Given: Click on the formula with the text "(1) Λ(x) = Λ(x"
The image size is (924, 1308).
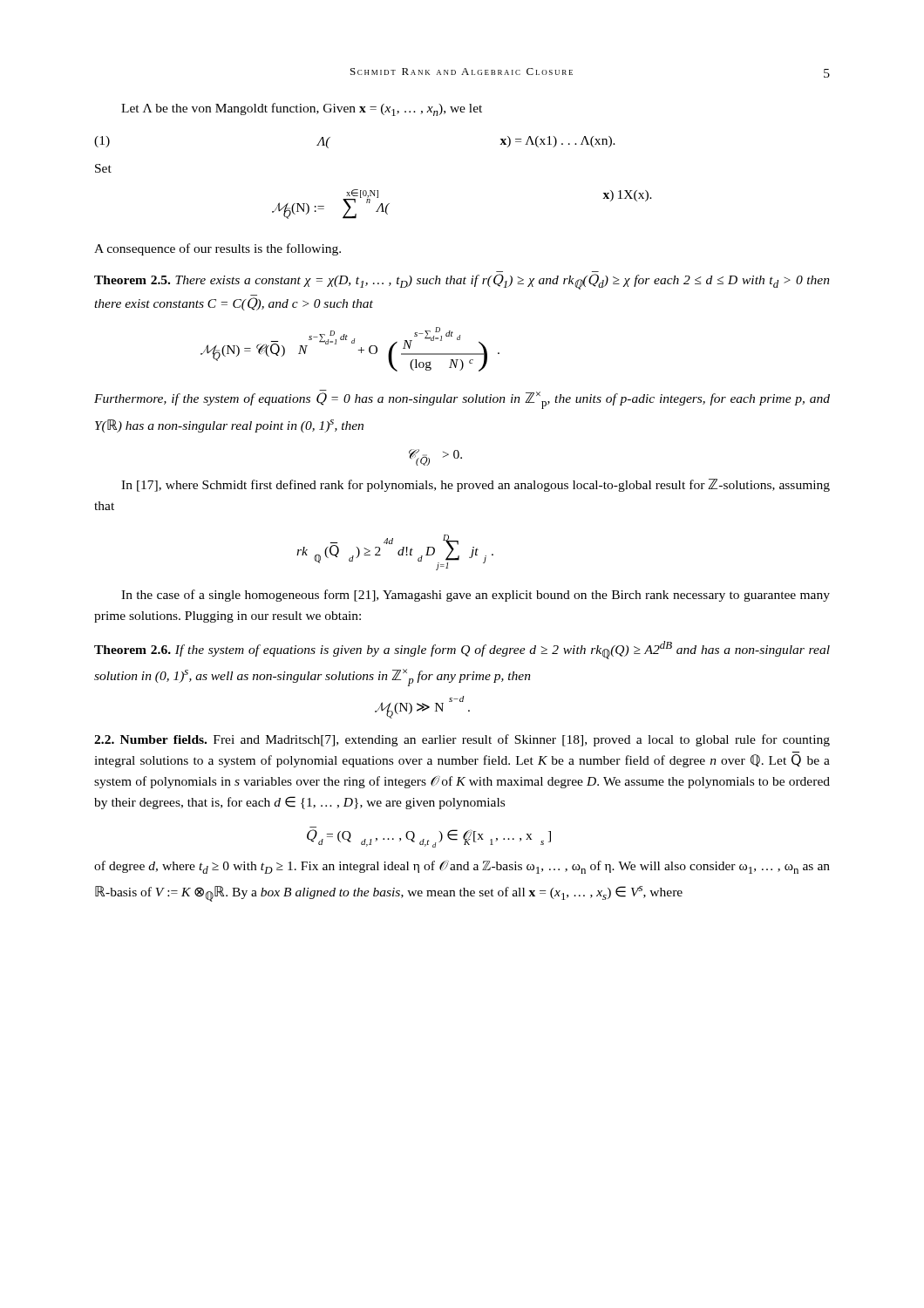Looking at the screenshot, I should (102, 142).
